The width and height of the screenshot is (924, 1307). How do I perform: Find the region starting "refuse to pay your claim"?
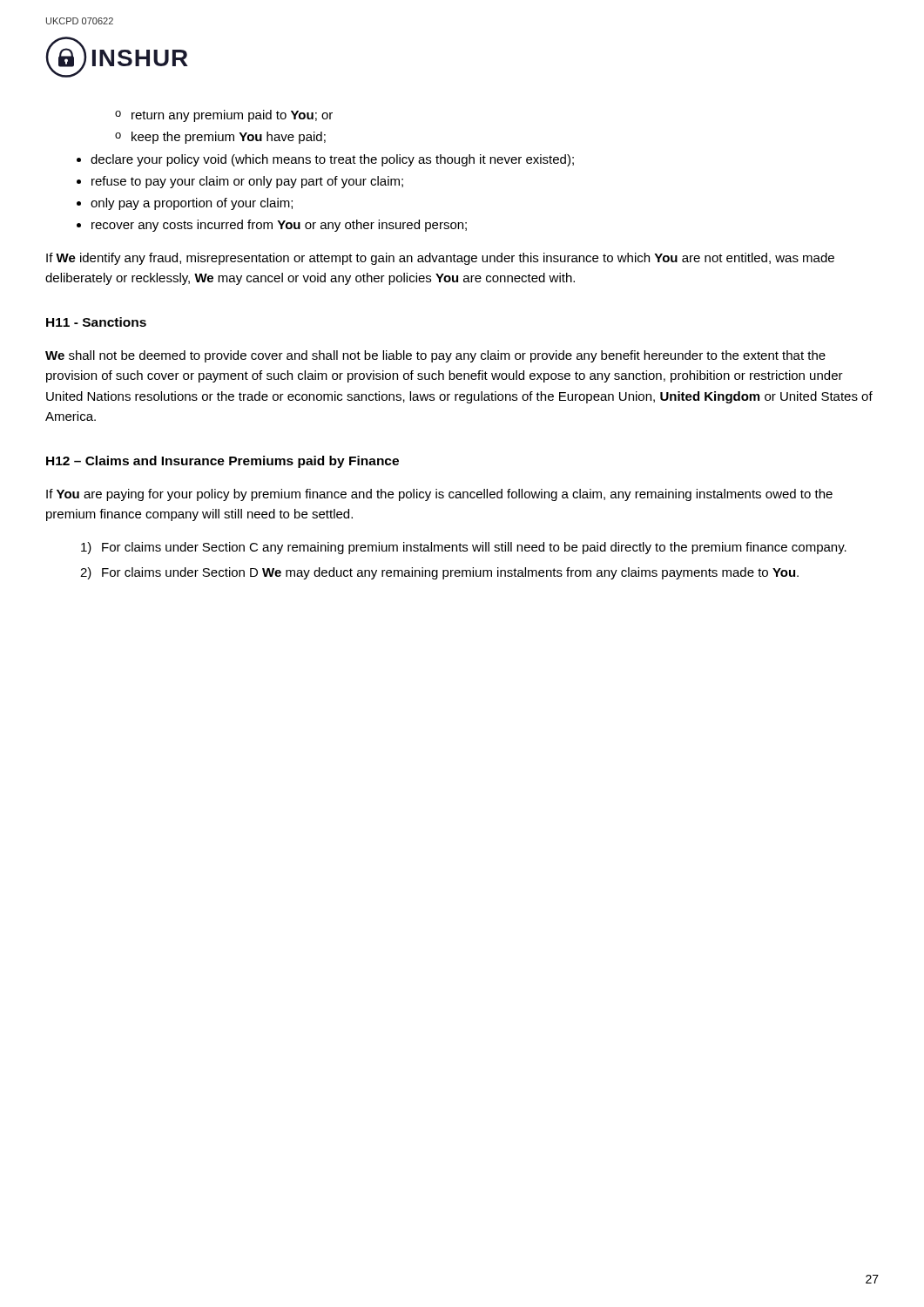(x=247, y=181)
